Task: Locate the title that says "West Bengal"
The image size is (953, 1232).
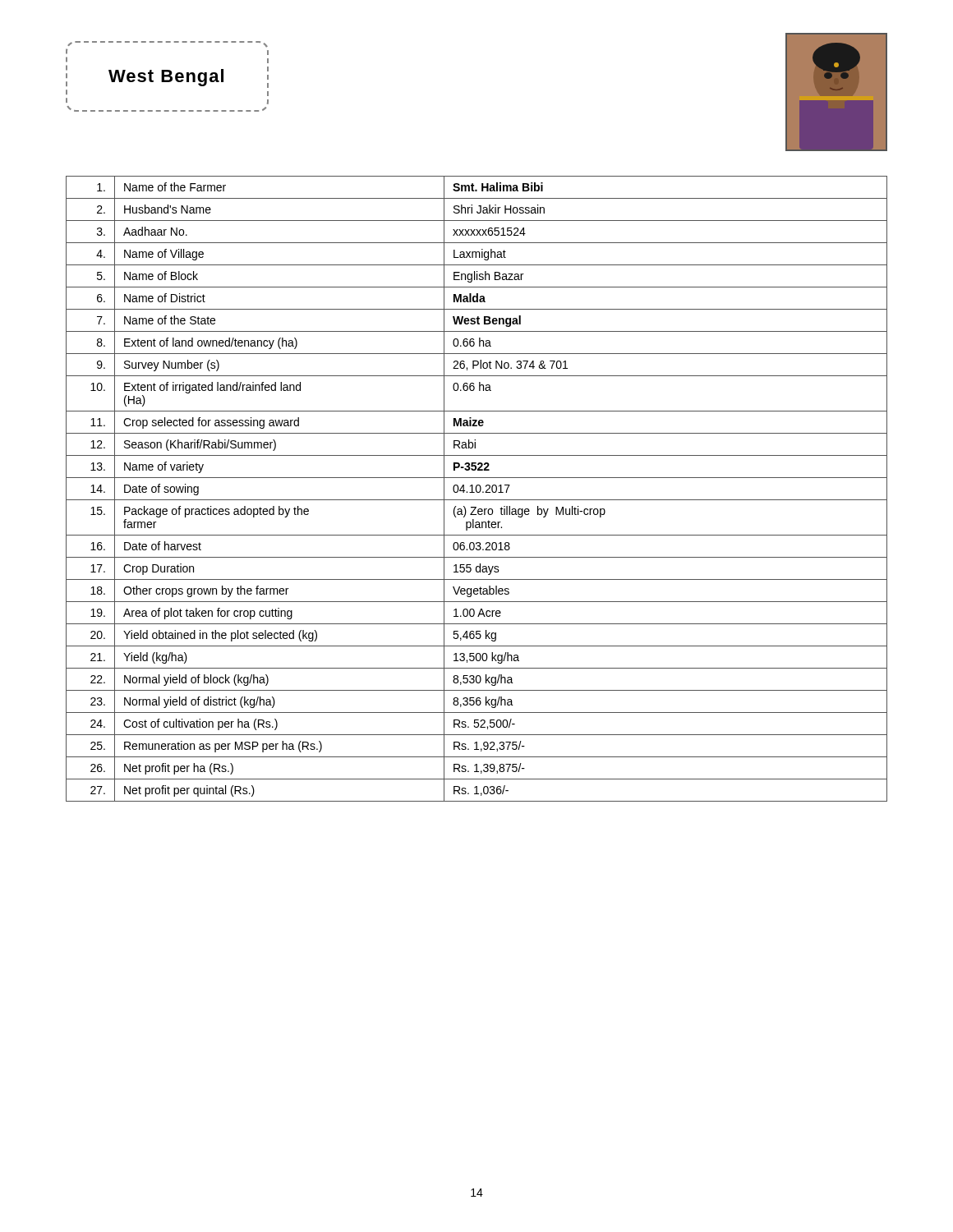Action: coord(167,76)
